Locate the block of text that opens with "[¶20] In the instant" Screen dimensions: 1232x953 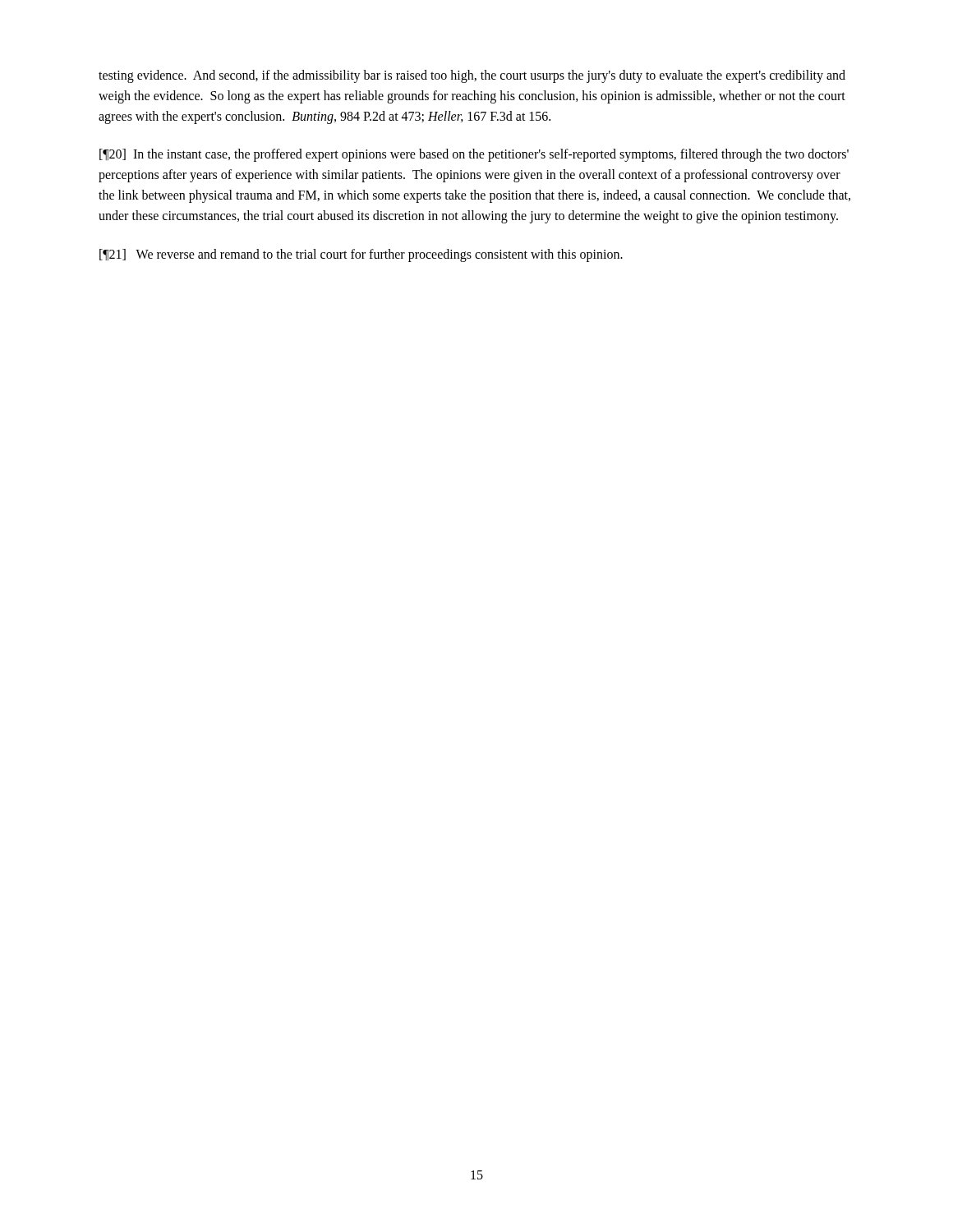point(475,185)
